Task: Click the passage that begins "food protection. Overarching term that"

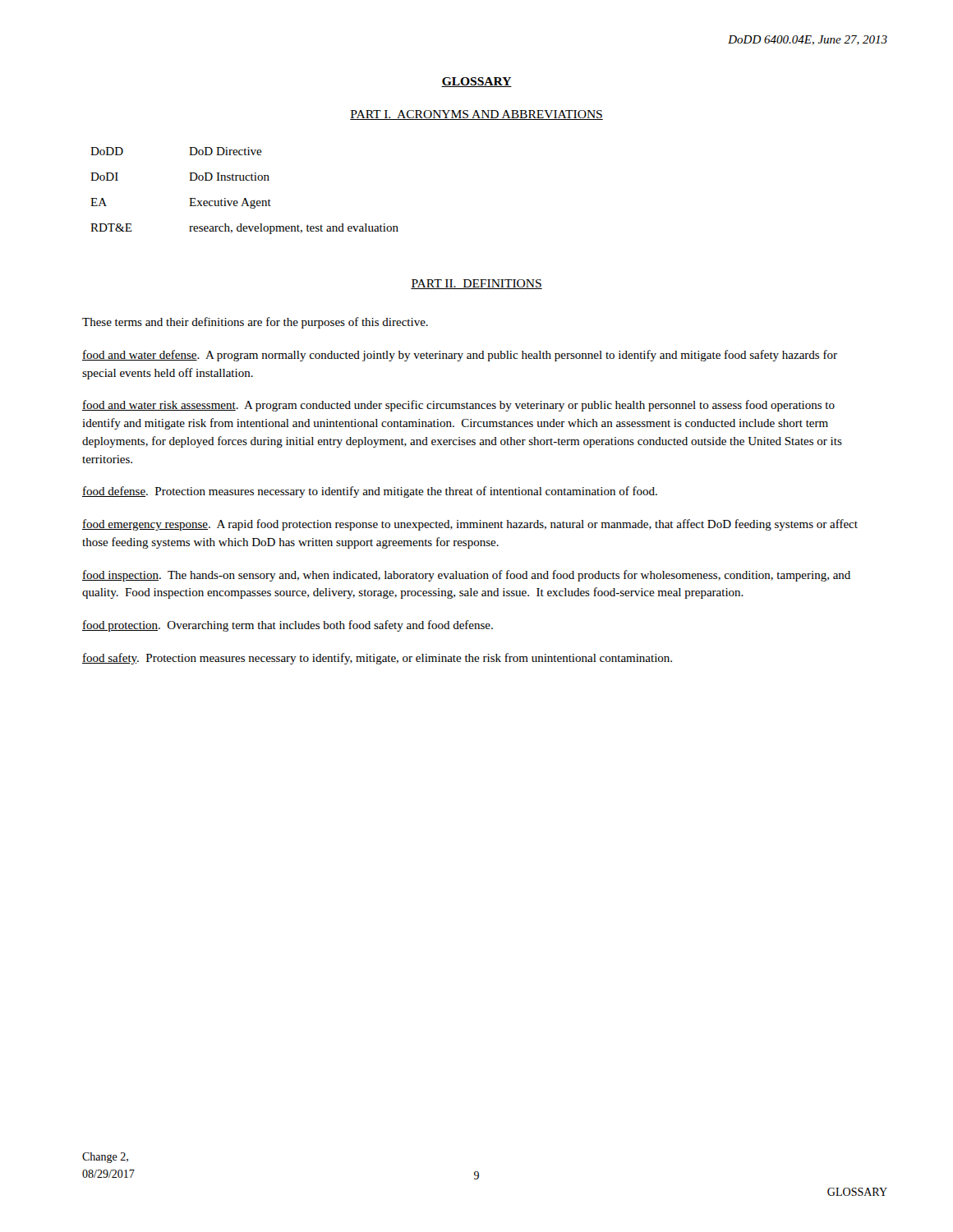Action: [x=288, y=625]
